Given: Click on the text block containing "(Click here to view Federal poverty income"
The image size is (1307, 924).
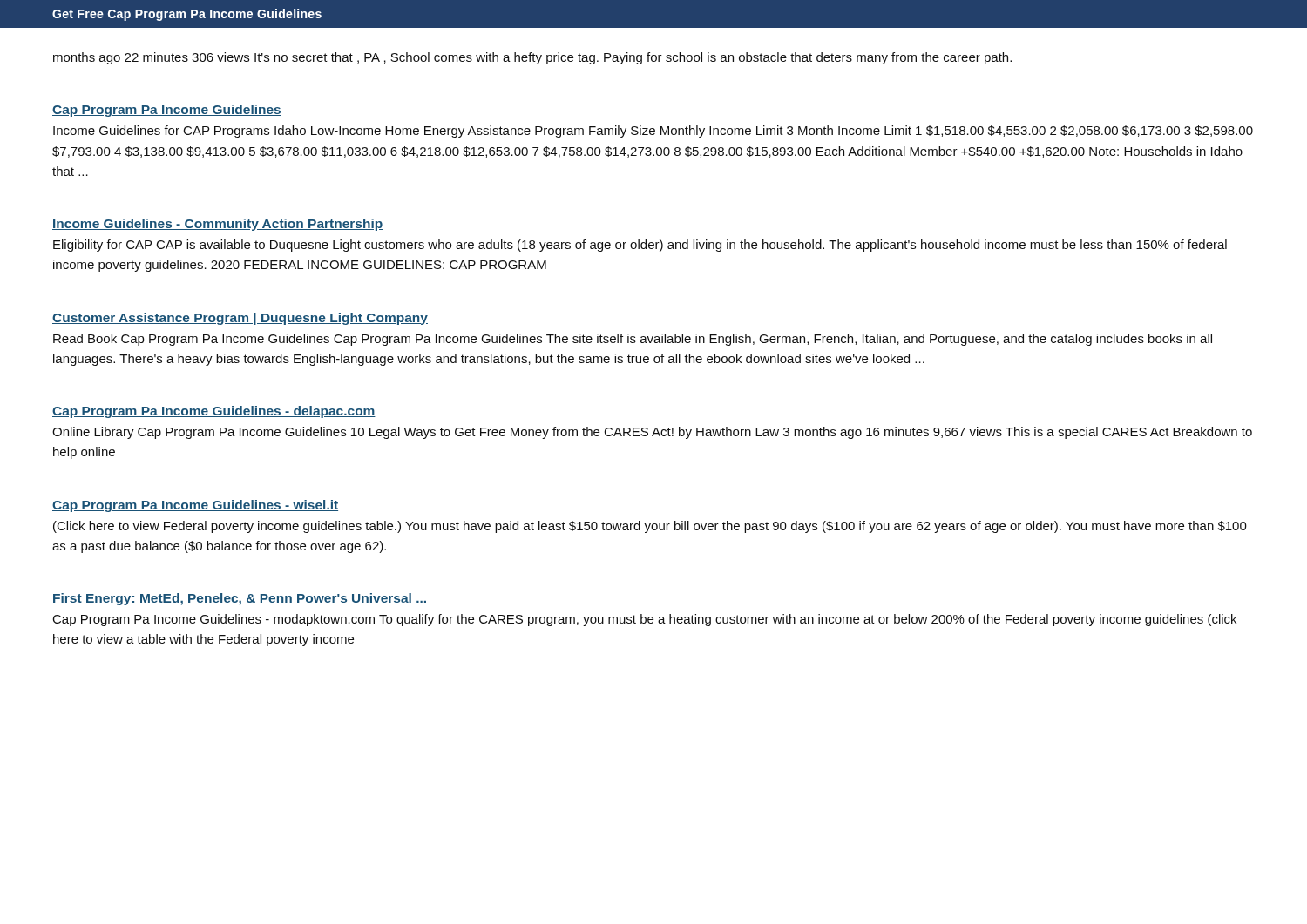Looking at the screenshot, I should 650,535.
